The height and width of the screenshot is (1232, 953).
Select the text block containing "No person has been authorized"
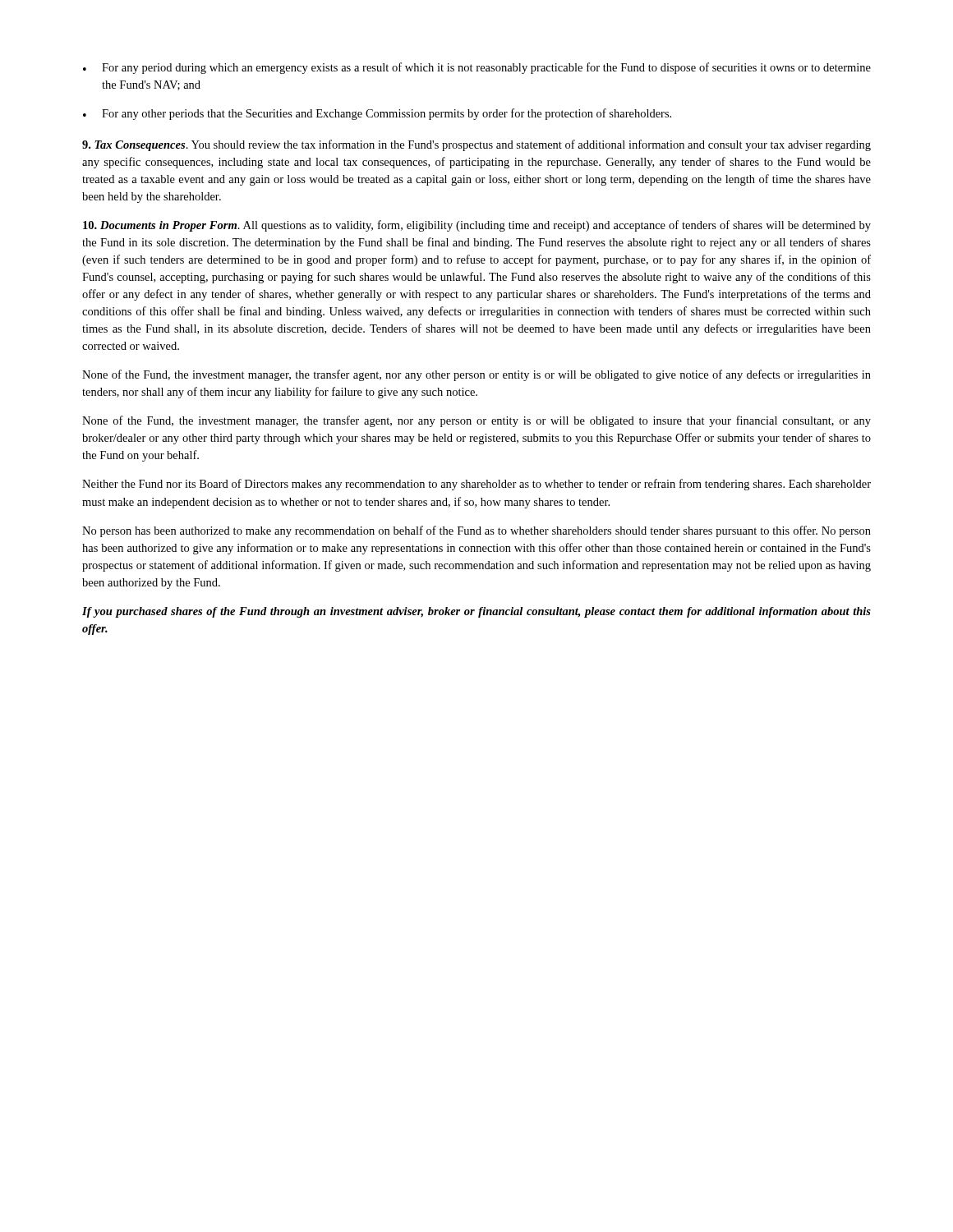(476, 556)
